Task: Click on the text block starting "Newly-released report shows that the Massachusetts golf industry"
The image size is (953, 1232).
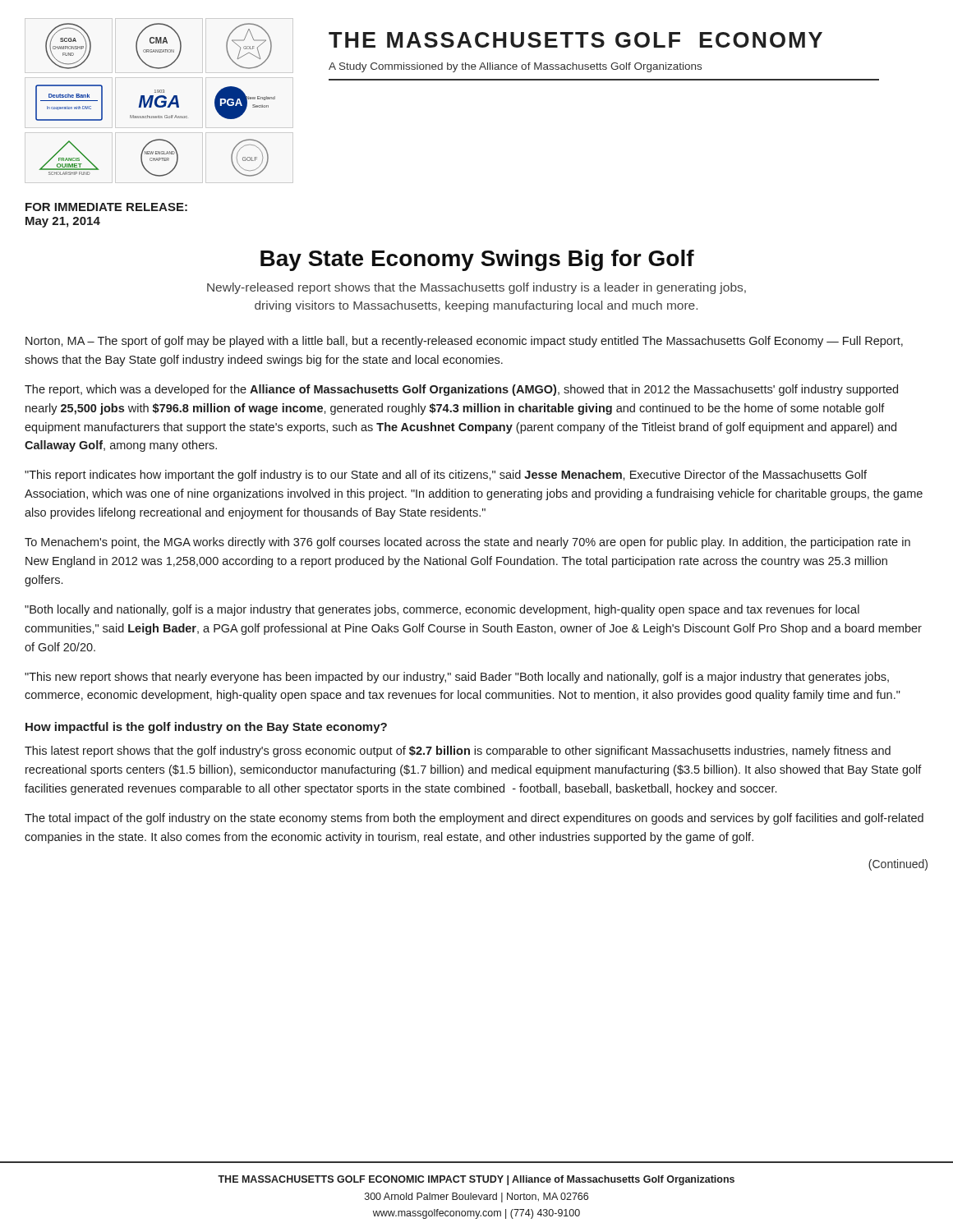Action: (x=476, y=296)
